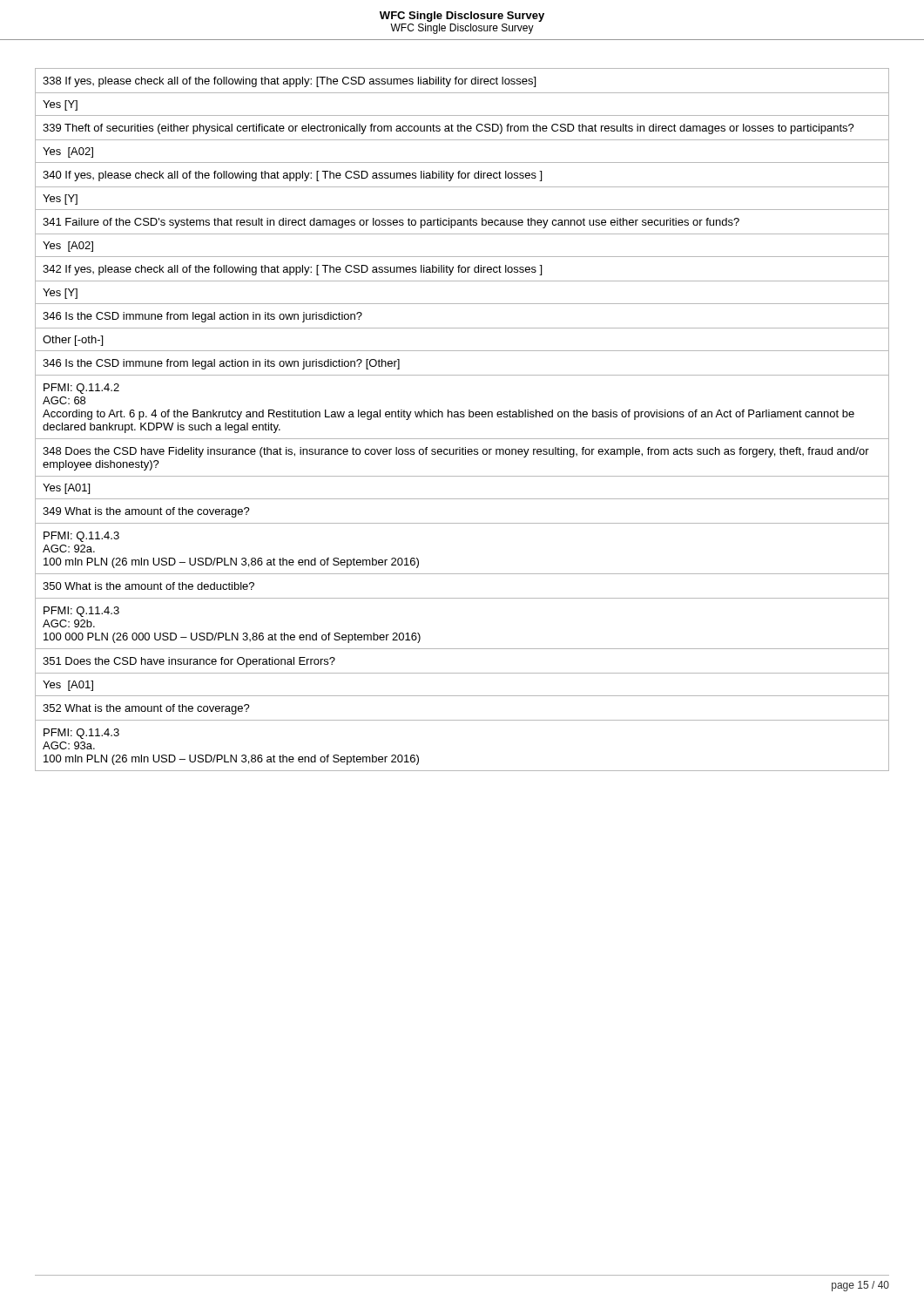
Task: Locate the text block that reads "PFMI: Q.11.4.3 AGC: 92a. 100 mln"
Action: coord(231,549)
